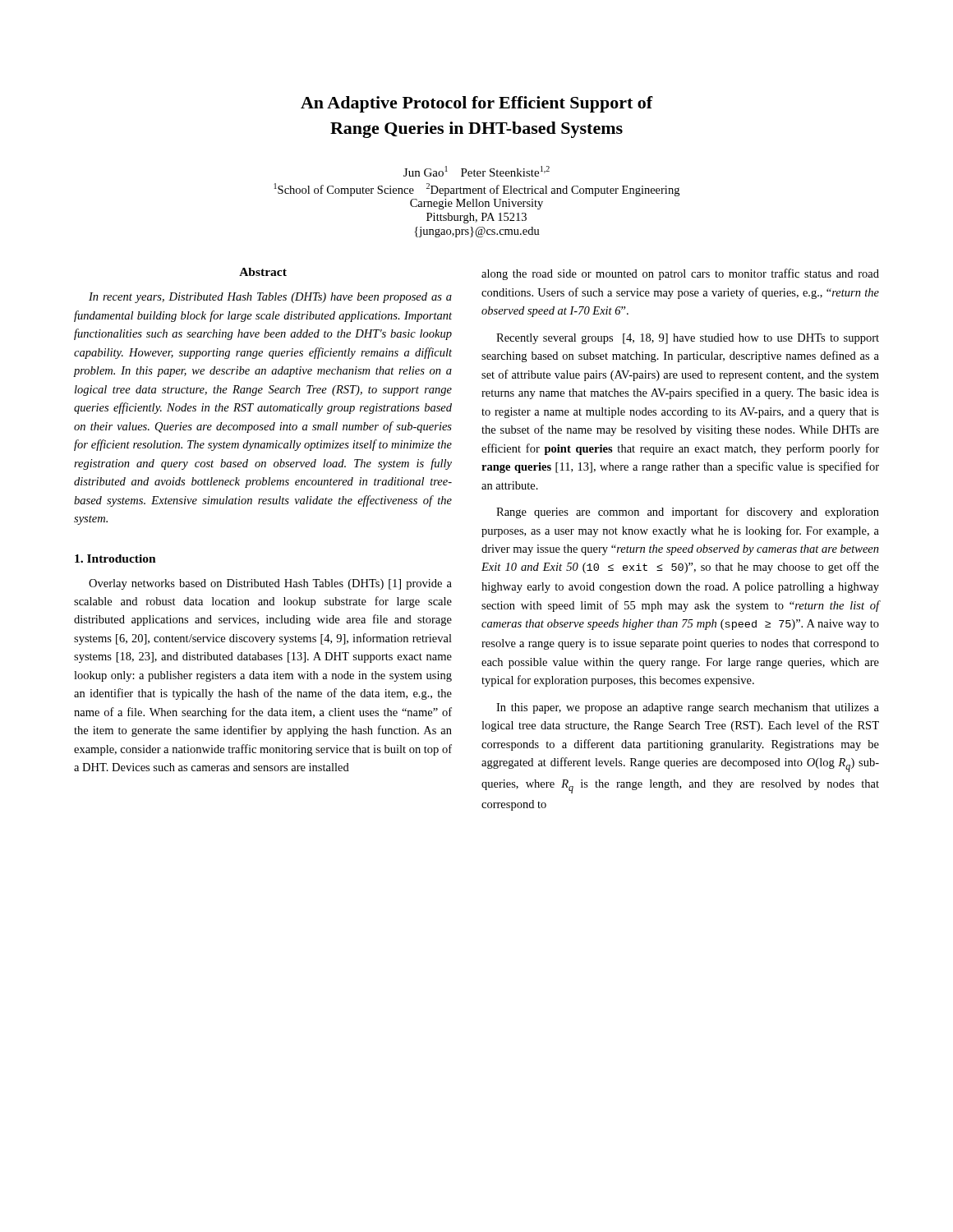Click the passage that begins "along the road side or"
The image size is (953, 1232).
coord(680,539)
